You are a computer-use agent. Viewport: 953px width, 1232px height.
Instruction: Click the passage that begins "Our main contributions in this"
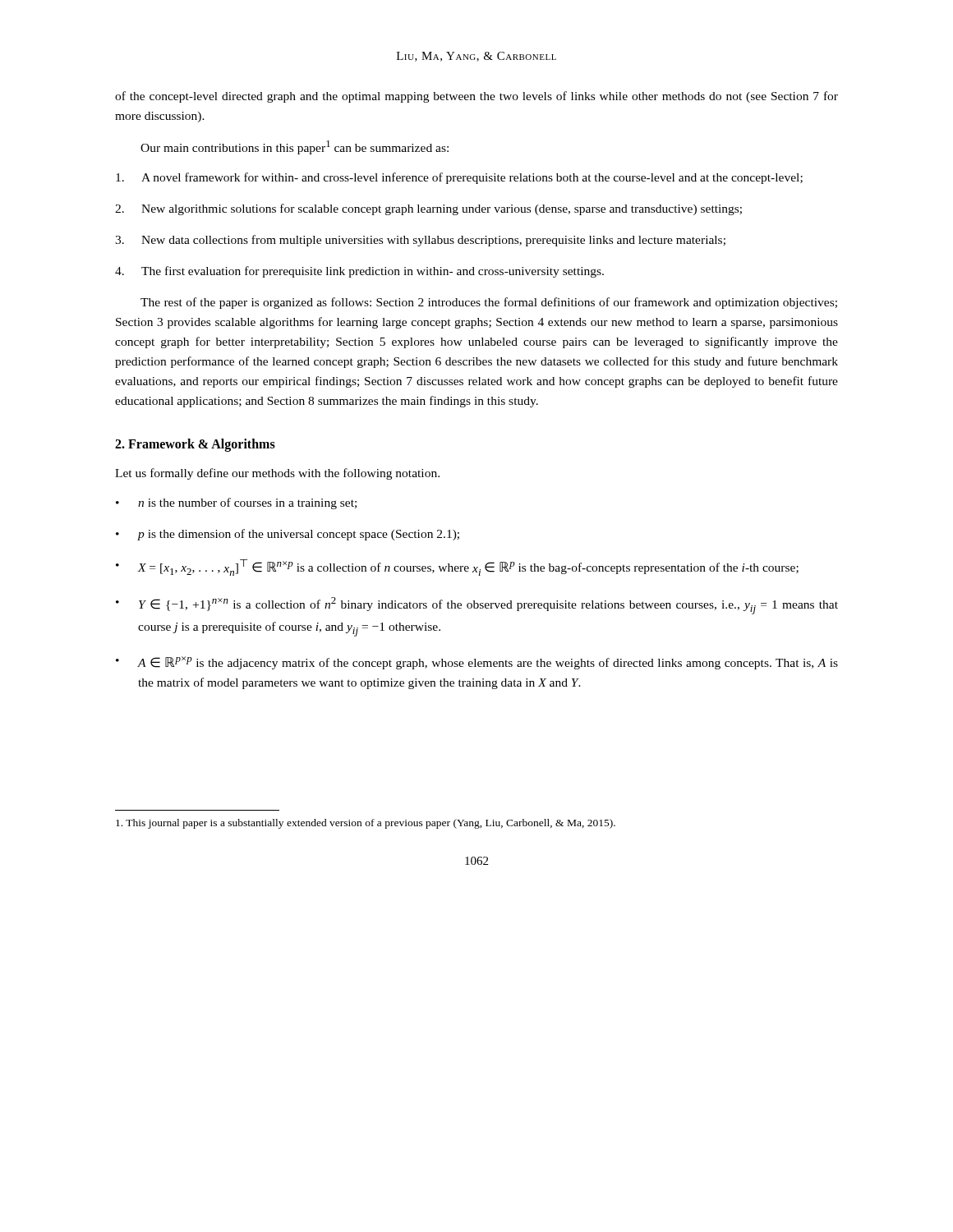[295, 146]
